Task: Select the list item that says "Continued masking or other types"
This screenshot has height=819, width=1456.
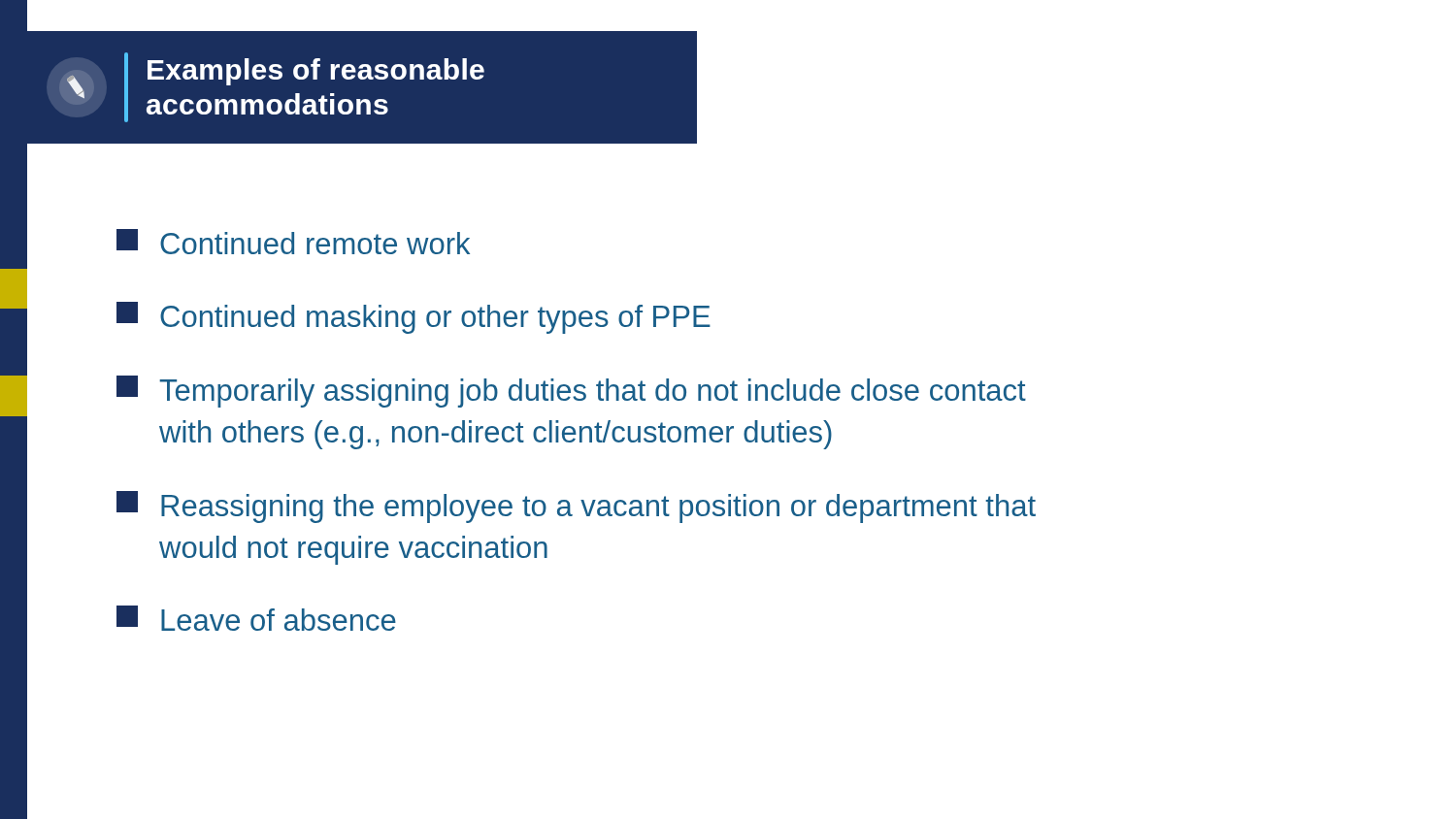Action: 414,317
